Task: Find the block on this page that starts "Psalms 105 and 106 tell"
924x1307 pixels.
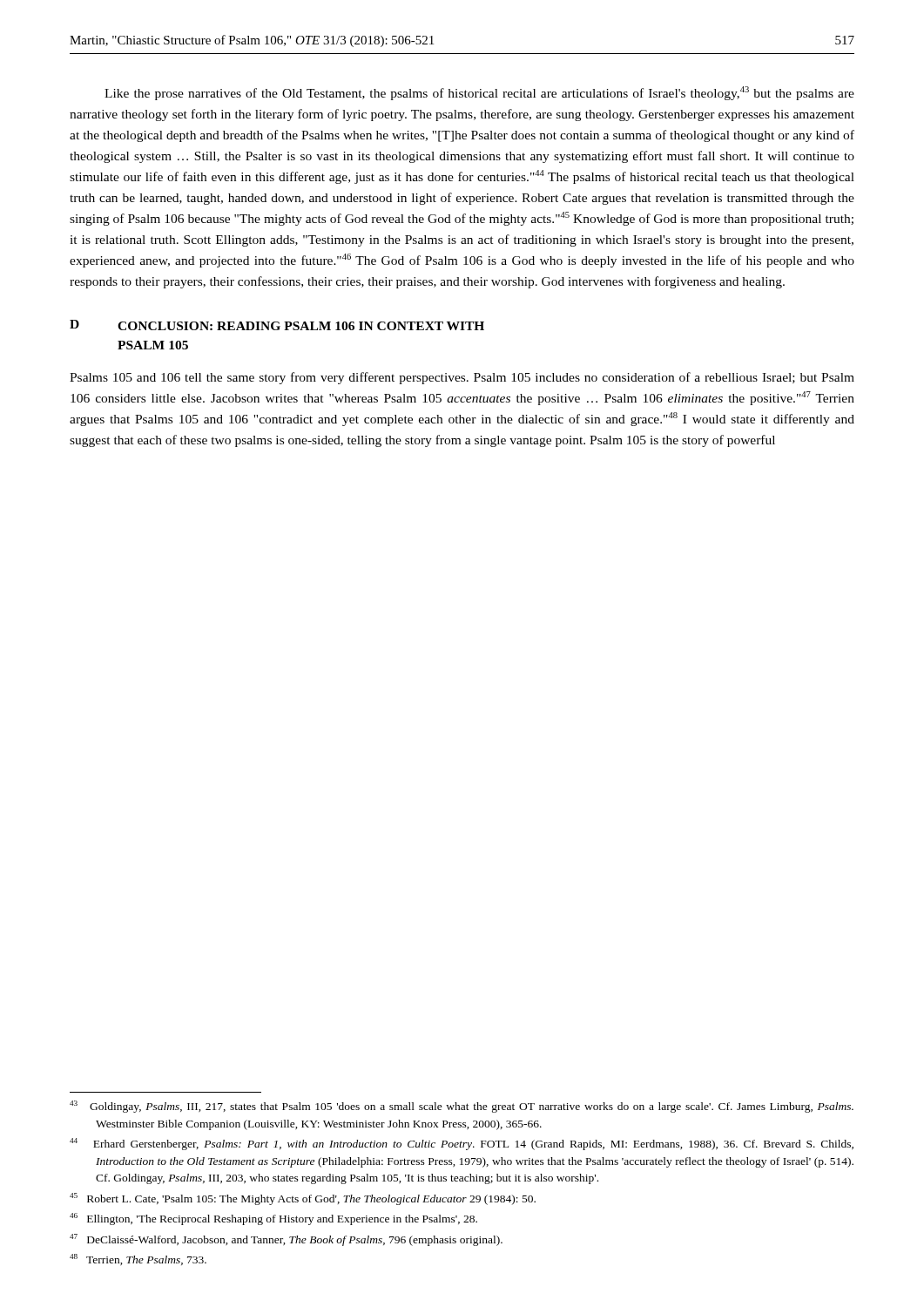Action: (462, 408)
